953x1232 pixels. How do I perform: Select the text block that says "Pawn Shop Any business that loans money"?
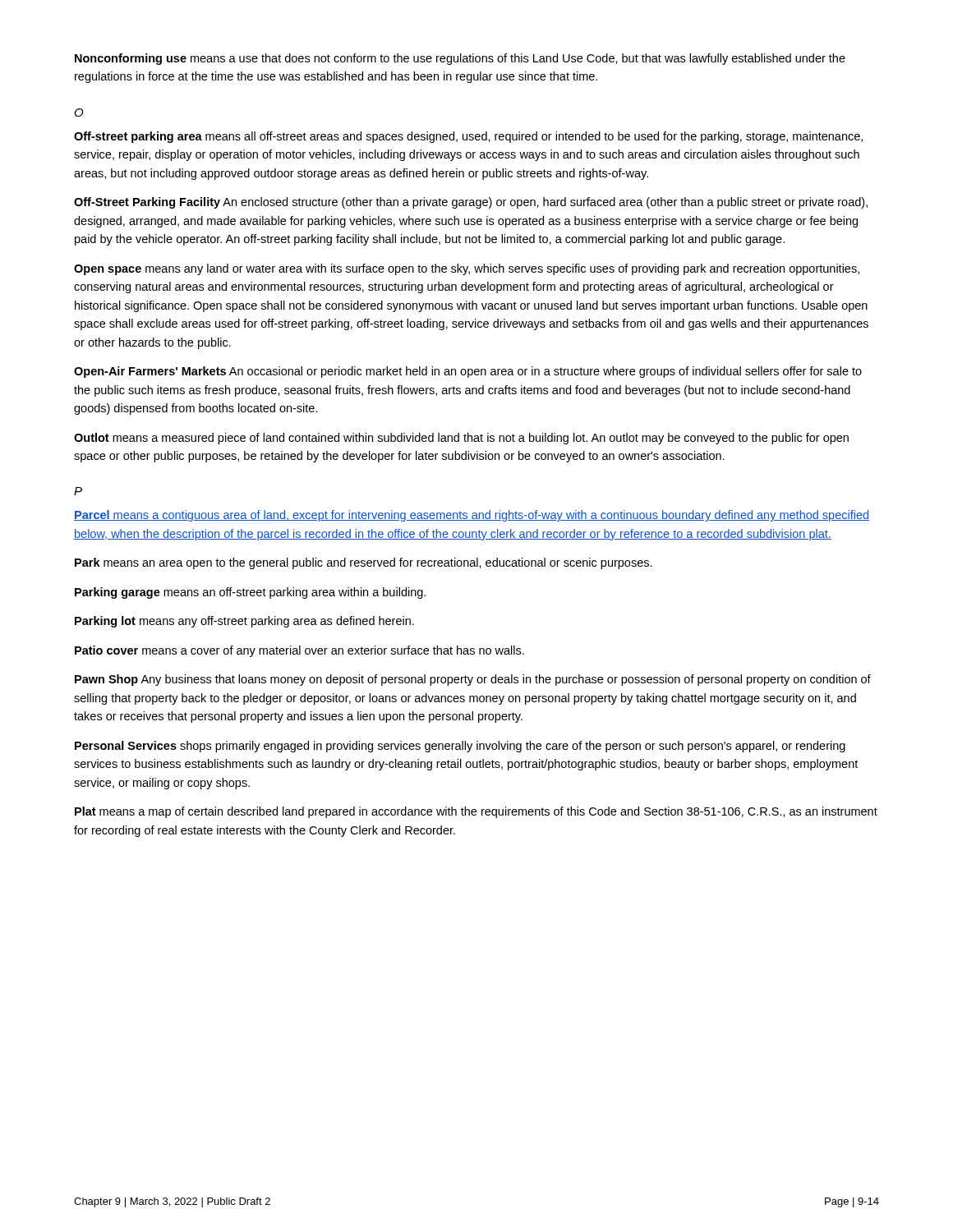click(x=472, y=698)
